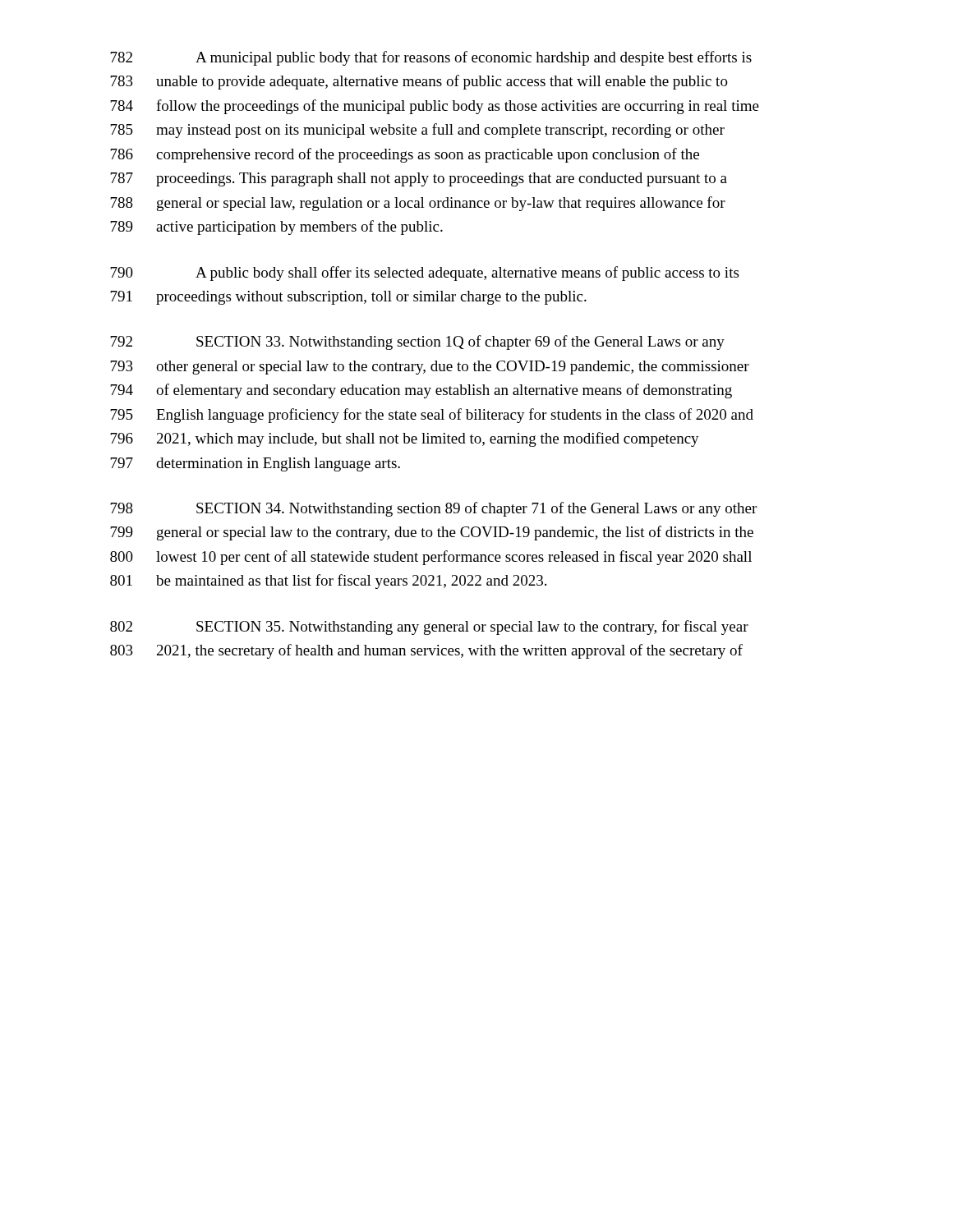Find the list item with the text "790 A public body shall offer"
Screen dimensions: 1232x953
click(x=485, y=284)
